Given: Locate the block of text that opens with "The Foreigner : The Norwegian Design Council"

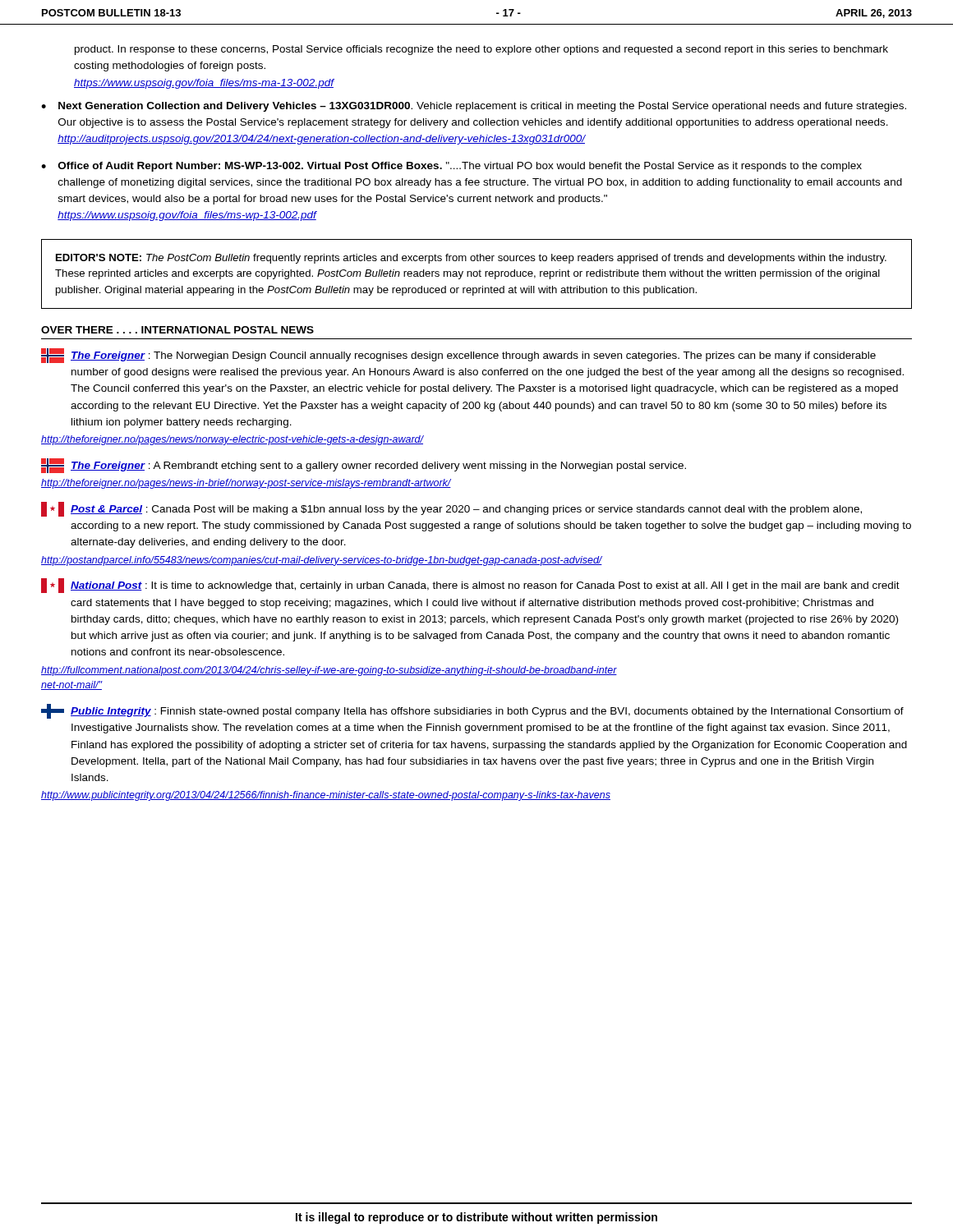Looking at the screenshot, I should pos(476,397).
